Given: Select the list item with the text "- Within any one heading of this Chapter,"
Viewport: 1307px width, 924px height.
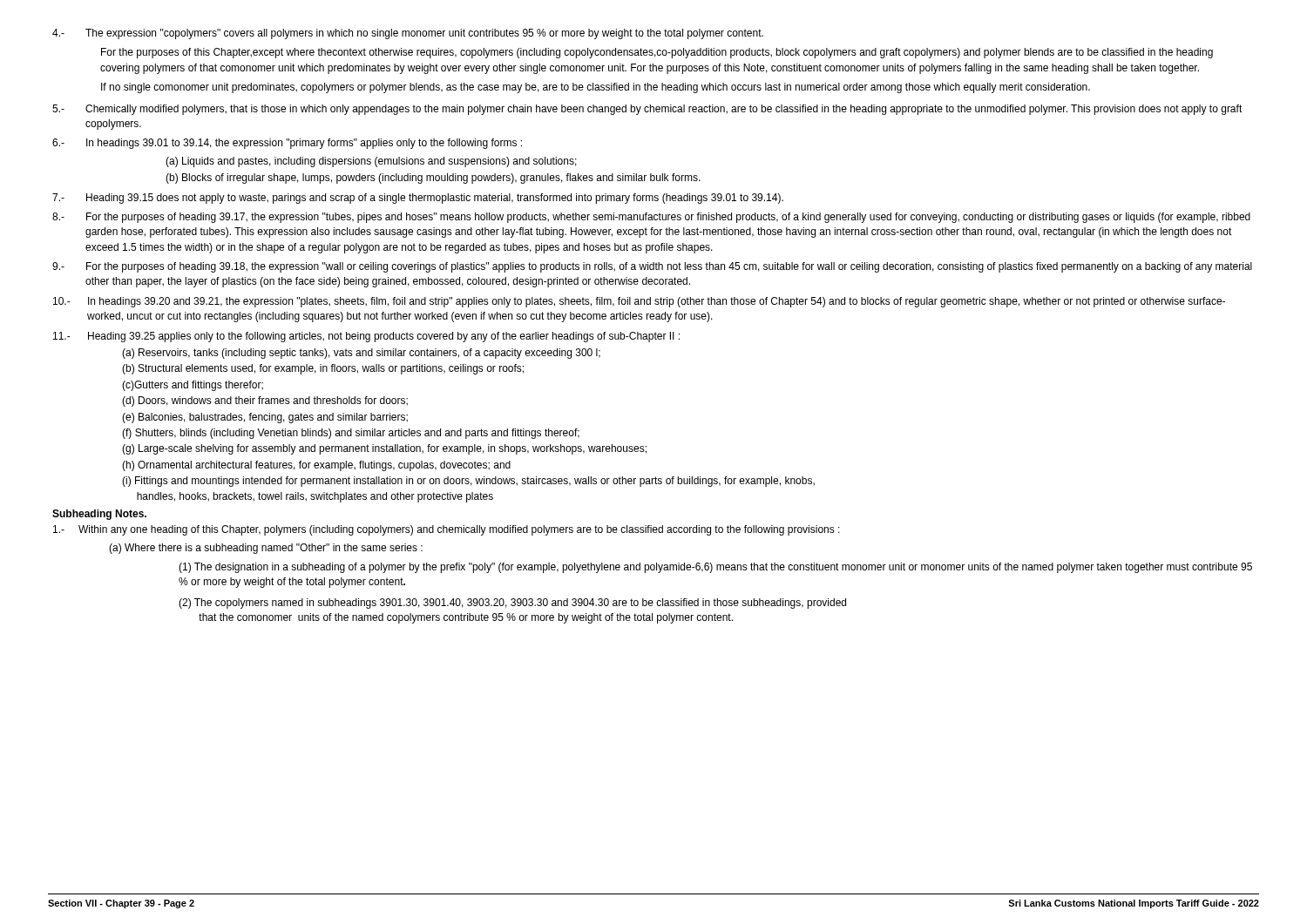Looking at the screenshot, I should click(x=446, y=530).
